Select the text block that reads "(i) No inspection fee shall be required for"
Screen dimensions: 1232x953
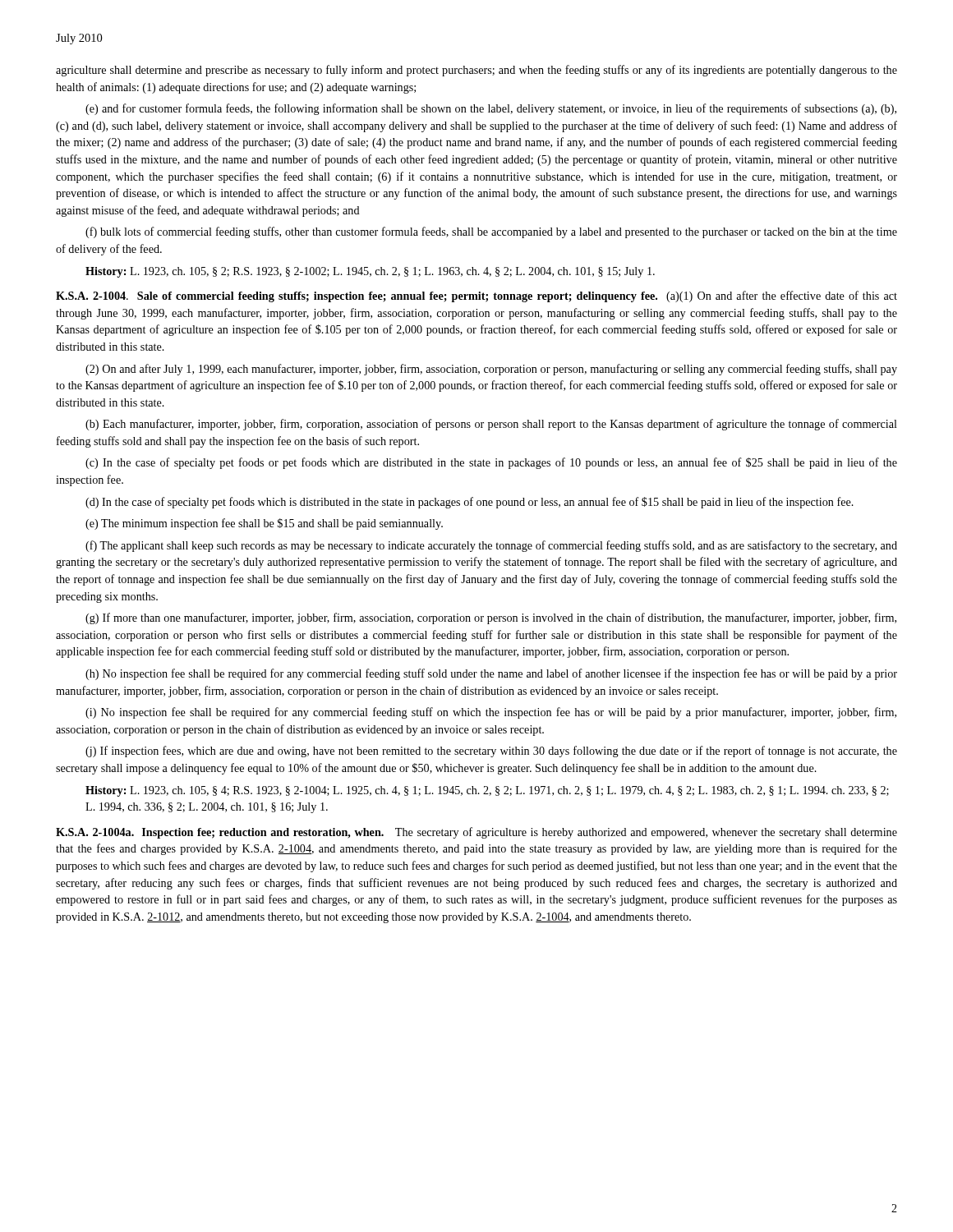[x=476, y=721]
